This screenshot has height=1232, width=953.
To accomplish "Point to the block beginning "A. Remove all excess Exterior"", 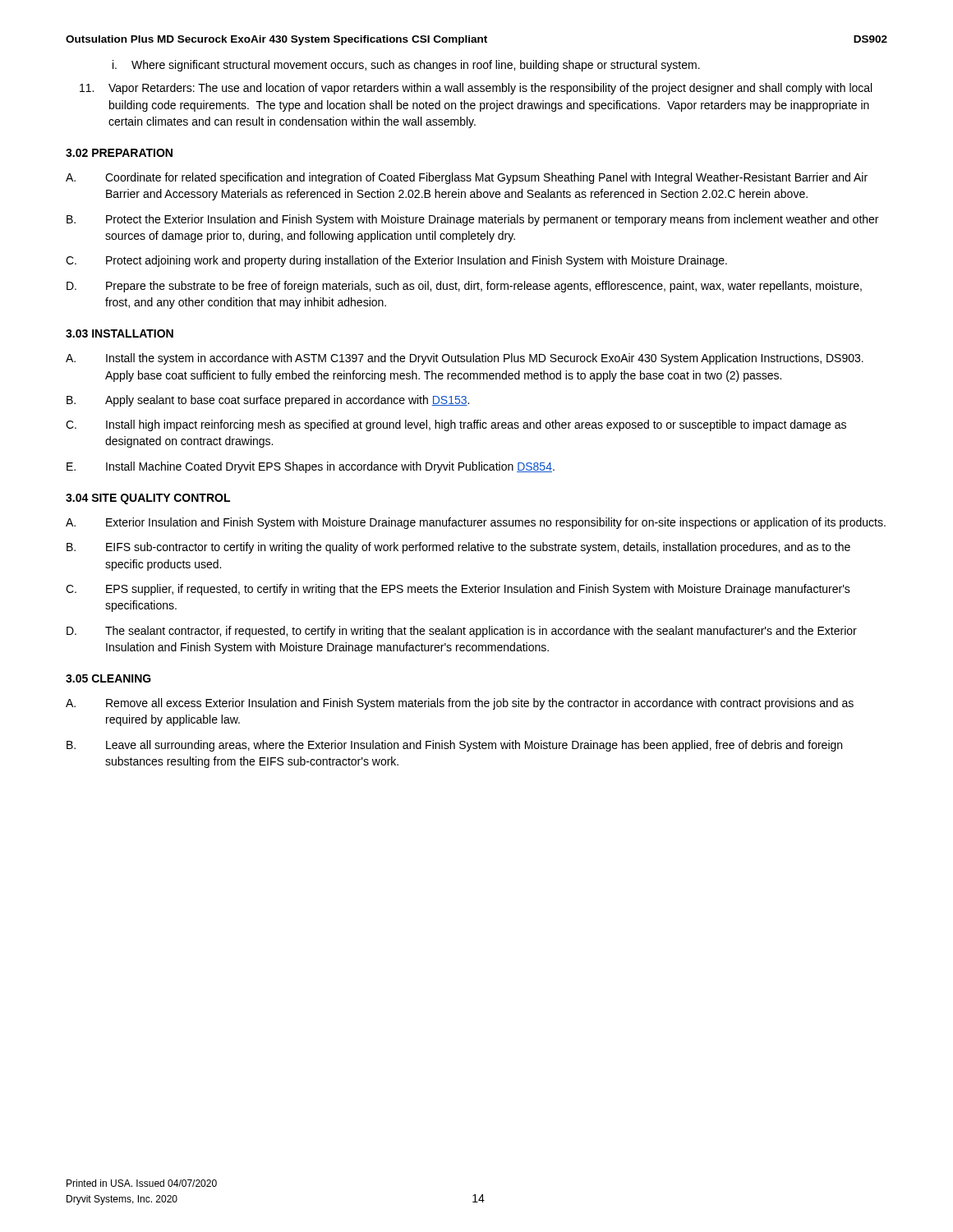I will pos(476,712).
